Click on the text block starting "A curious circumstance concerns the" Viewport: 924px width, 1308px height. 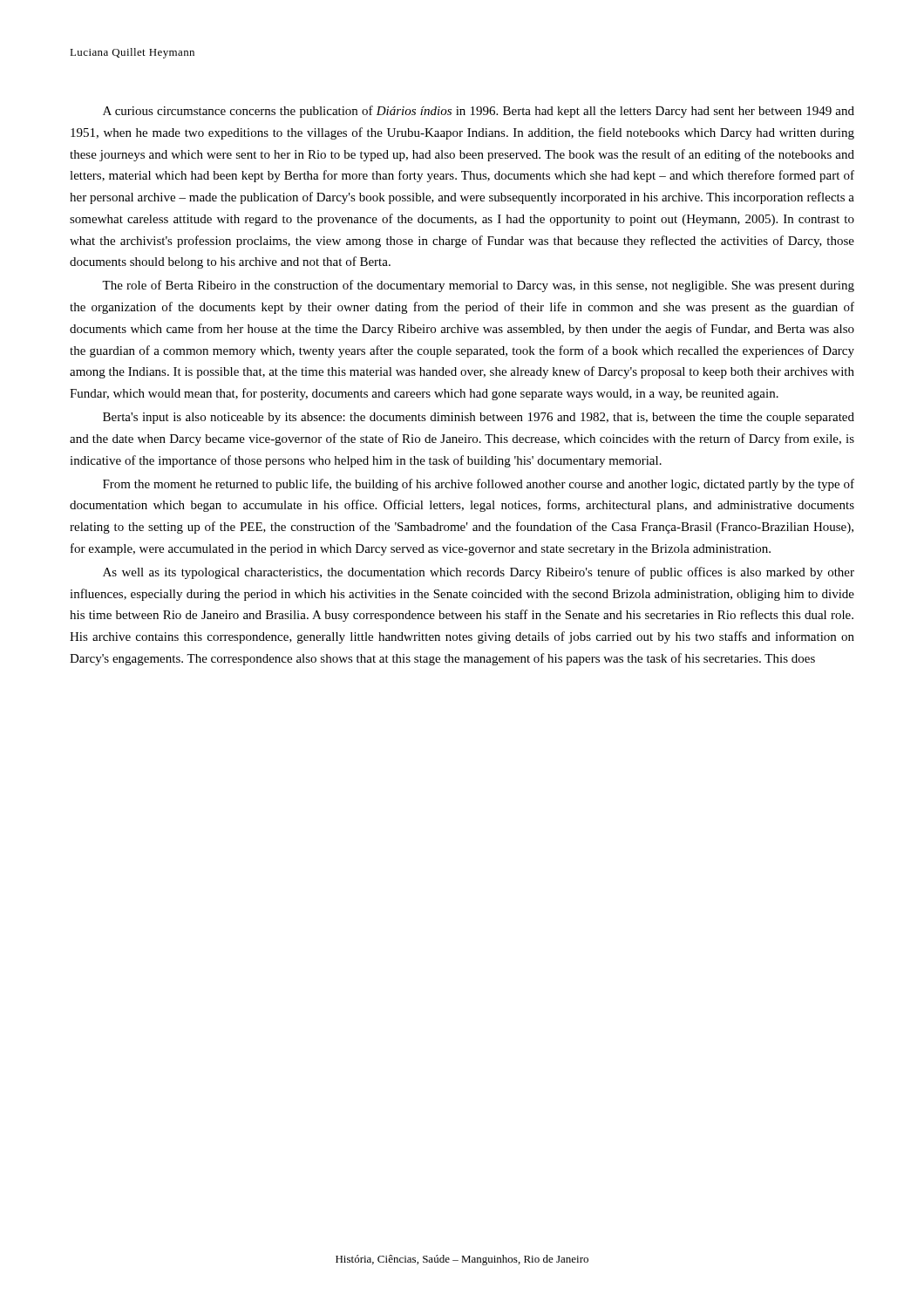pos(462,385)
